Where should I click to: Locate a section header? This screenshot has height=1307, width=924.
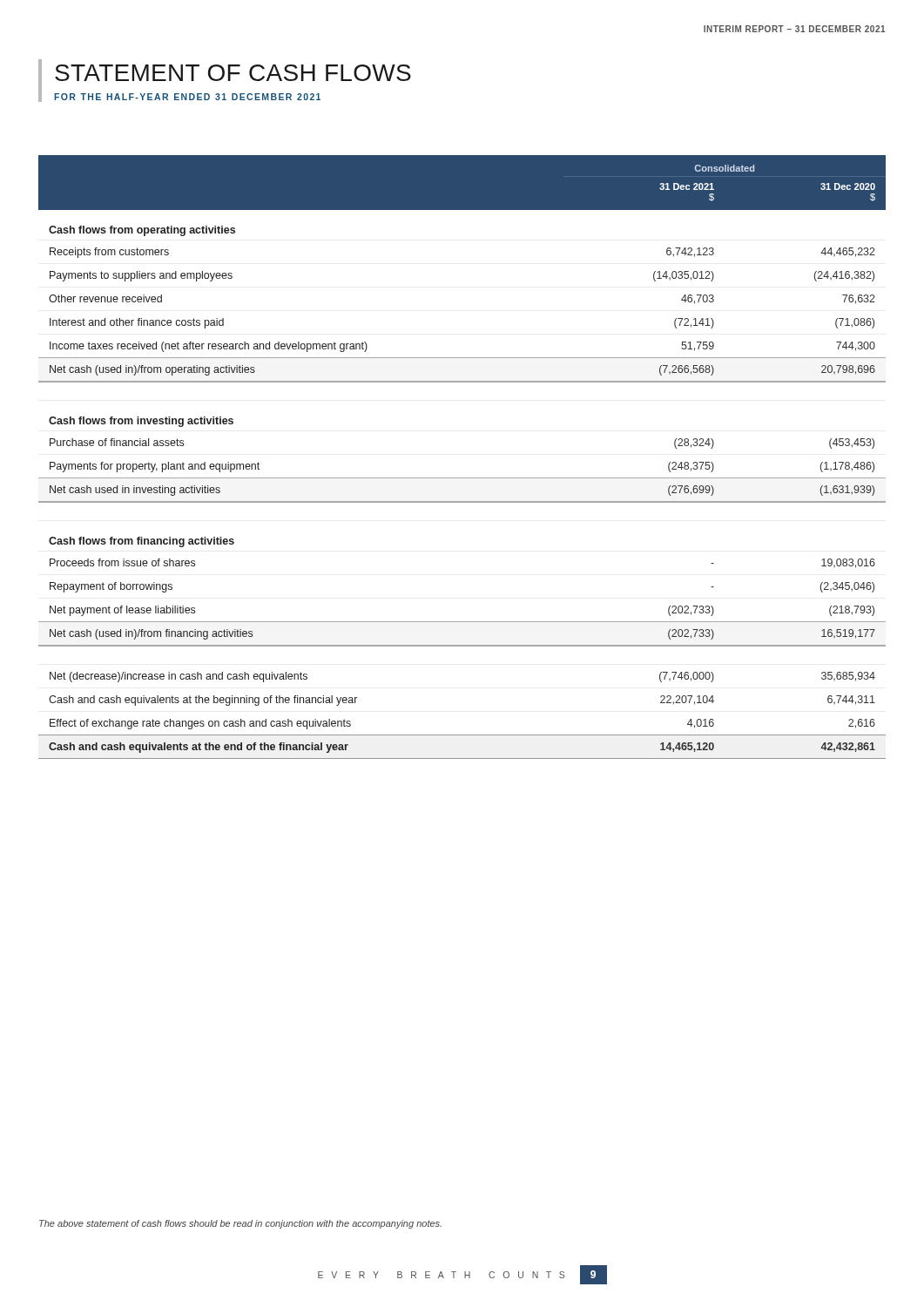pos(188,97)
